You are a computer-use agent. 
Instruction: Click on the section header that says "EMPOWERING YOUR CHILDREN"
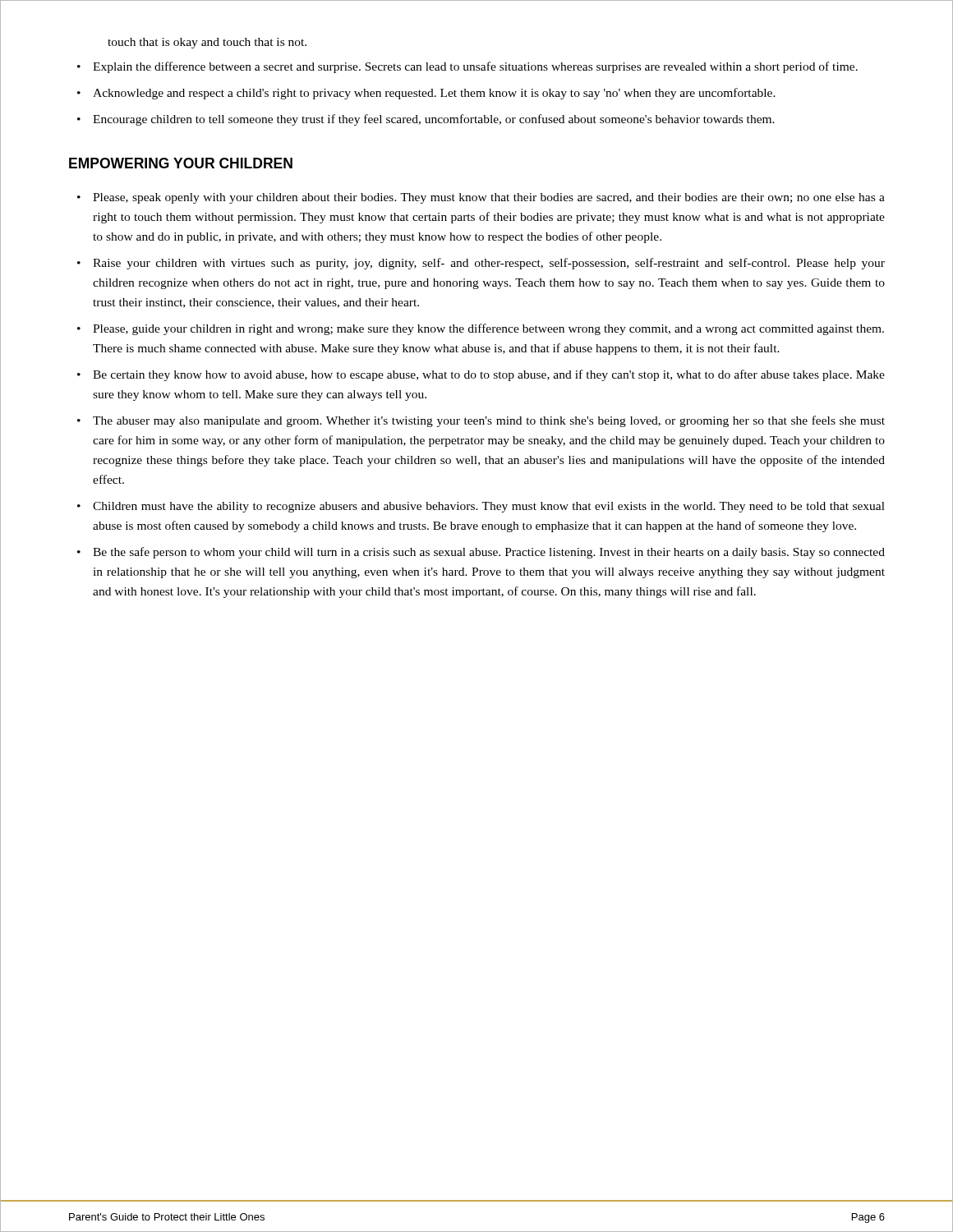181,163
